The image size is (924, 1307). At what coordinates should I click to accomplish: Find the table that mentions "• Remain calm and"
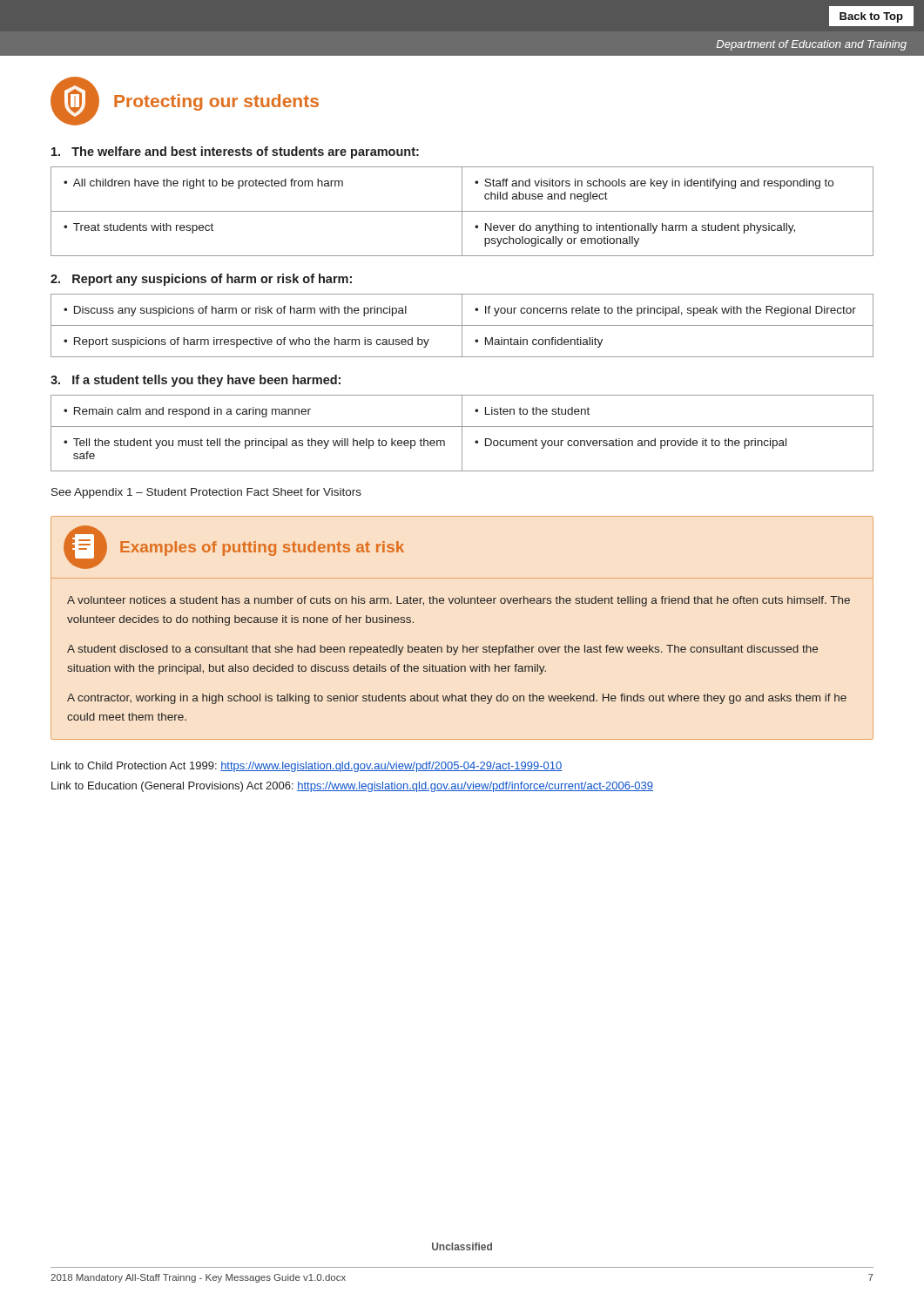click(x=462, y=433)
